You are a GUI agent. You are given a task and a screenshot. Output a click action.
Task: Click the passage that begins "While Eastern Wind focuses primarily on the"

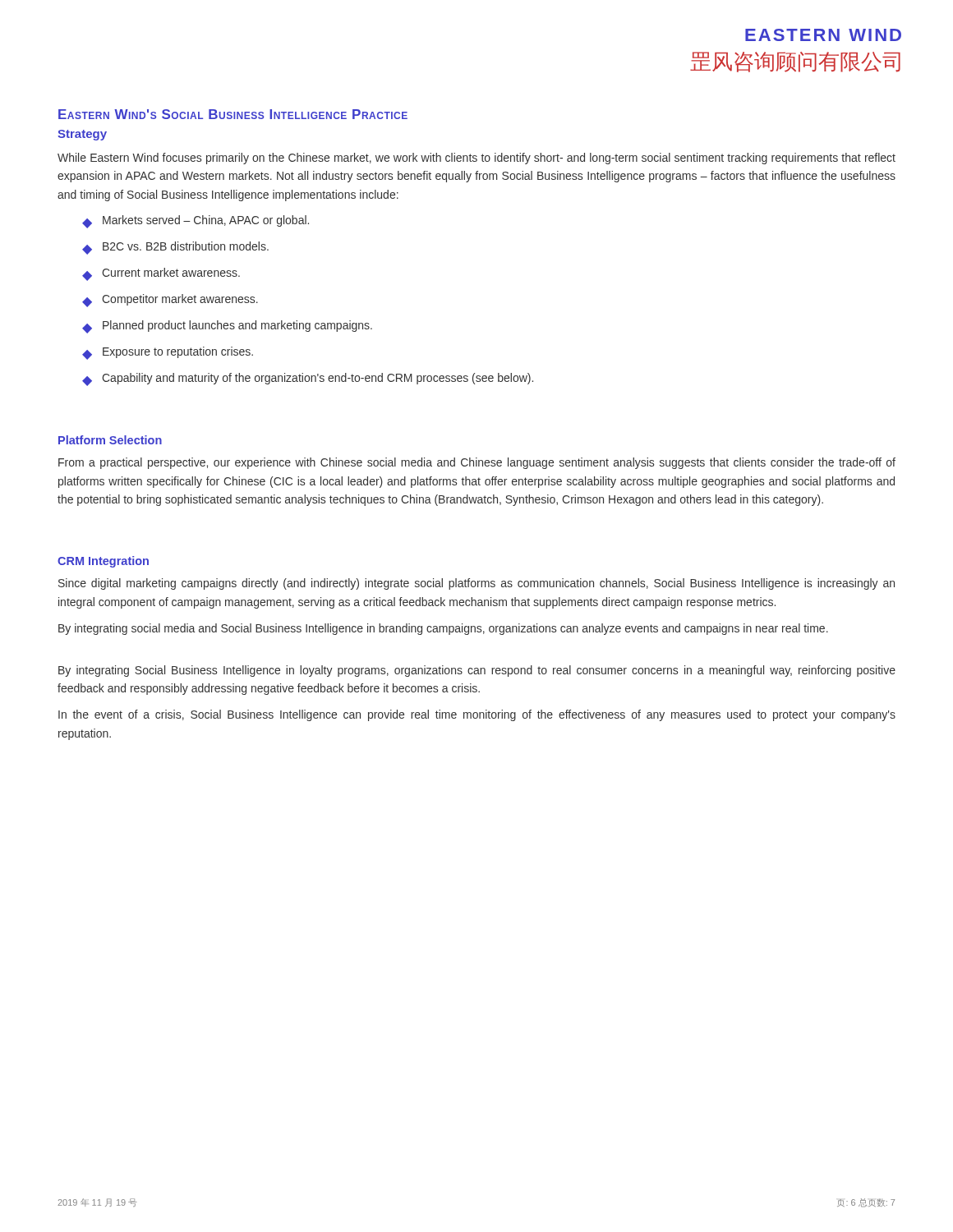pyautogui.click(x=476, y=176)
